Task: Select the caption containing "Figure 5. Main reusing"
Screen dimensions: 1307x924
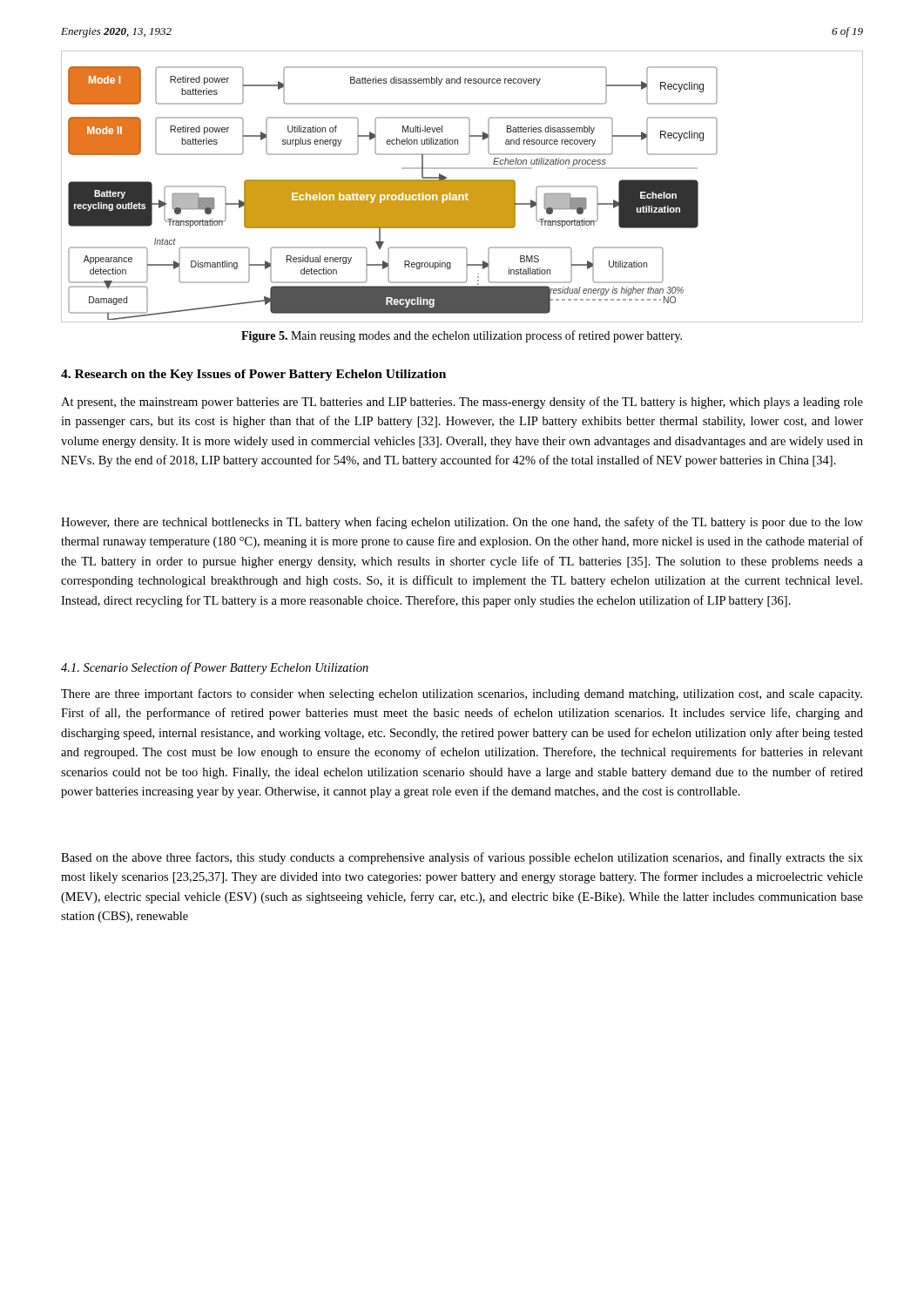Action: tap(462, 336)
